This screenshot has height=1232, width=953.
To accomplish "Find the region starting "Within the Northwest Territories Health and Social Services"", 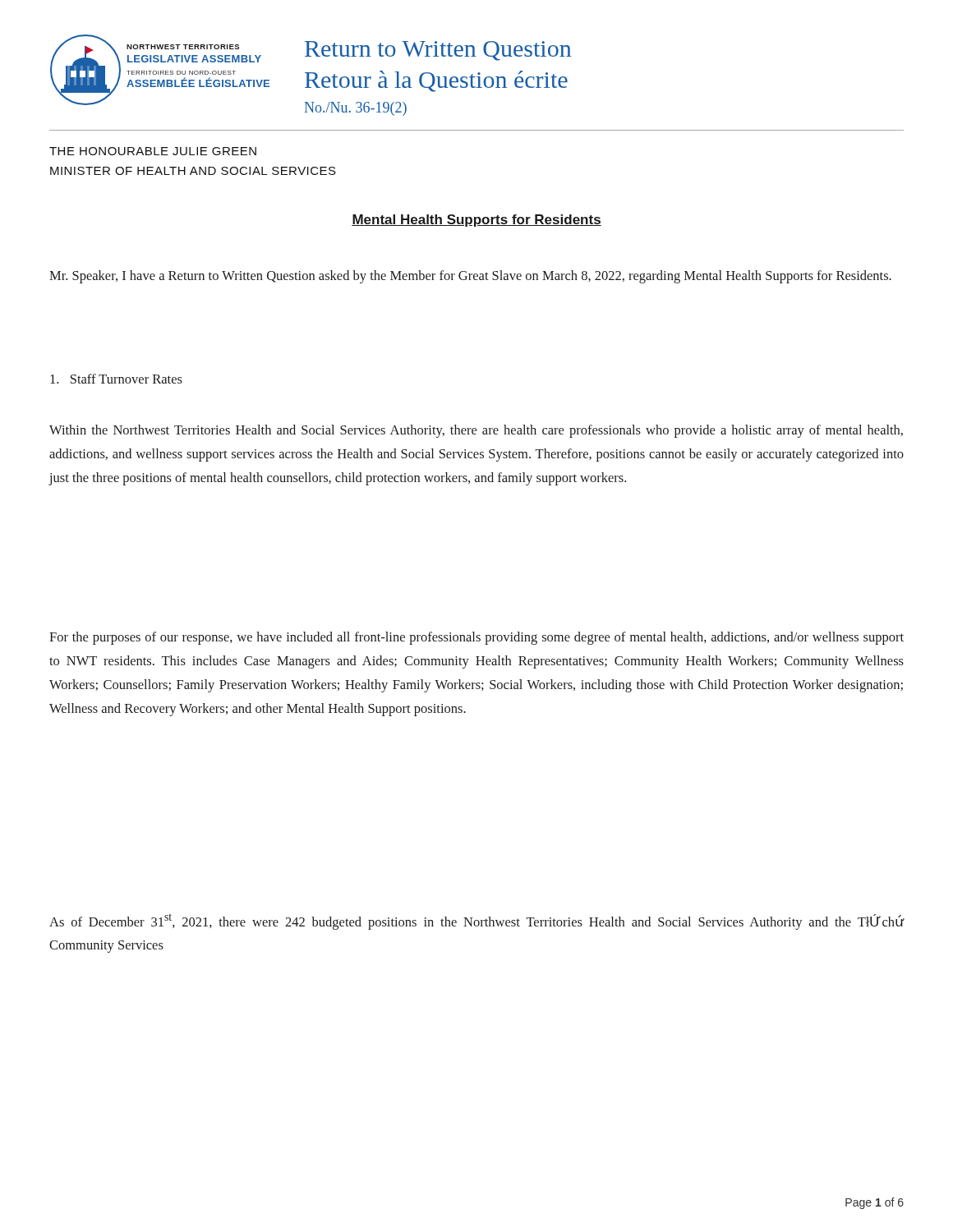I will click(476, 454).
